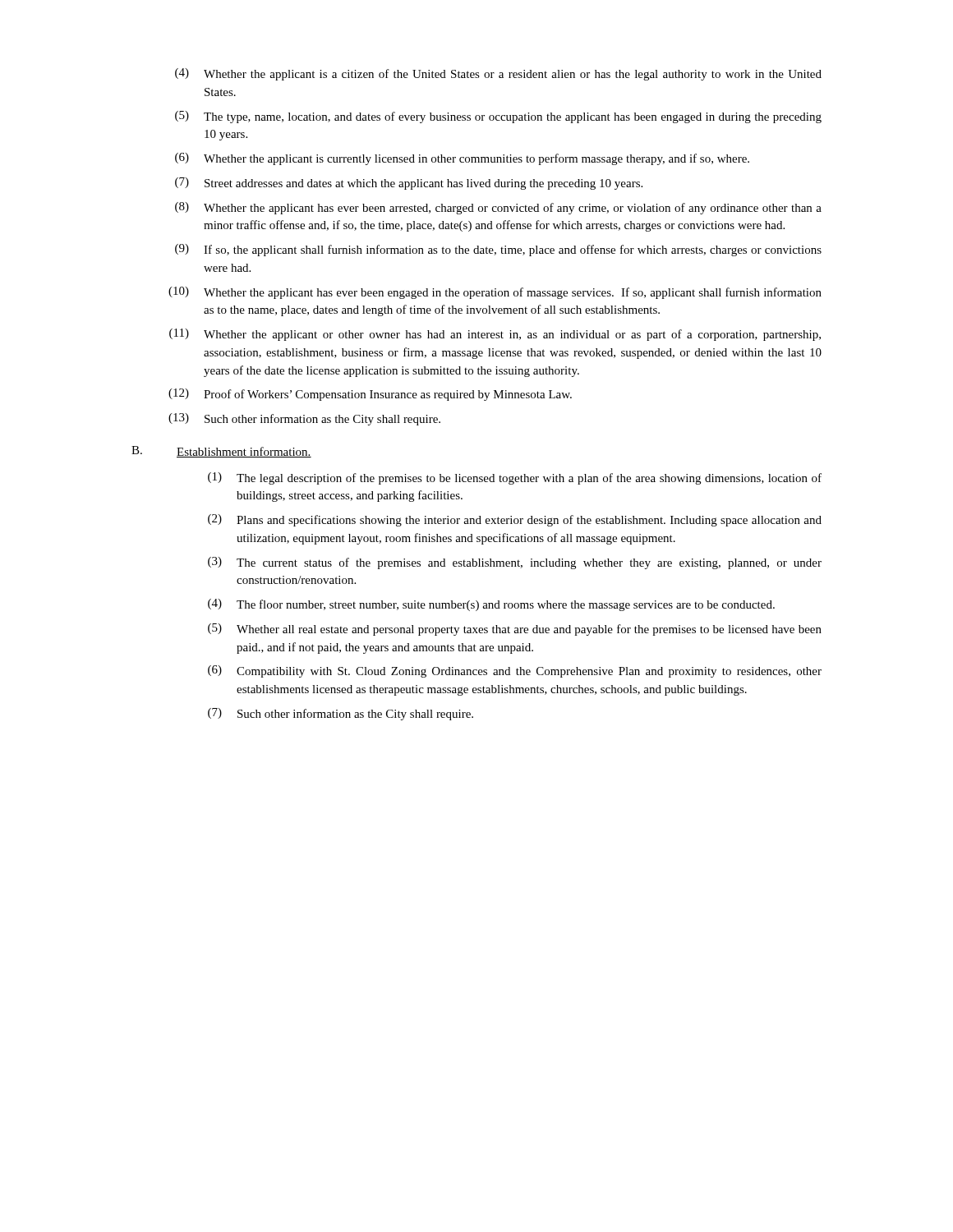
Task: Locate the block of text that opens with "(12) Proof of"
Action: pos(476,395)
